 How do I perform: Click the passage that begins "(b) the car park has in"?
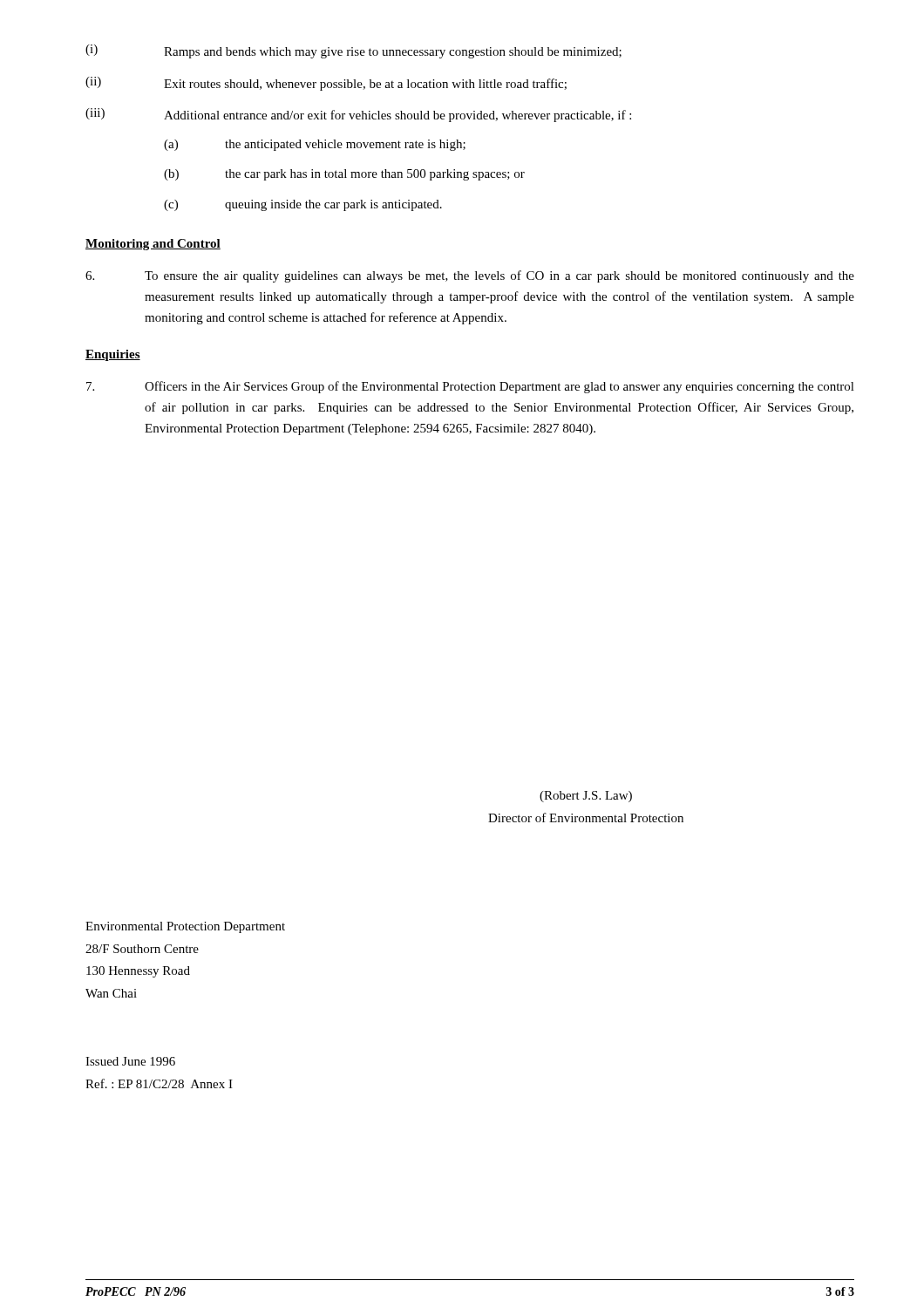pyautogui.click(x=509, y=174)
